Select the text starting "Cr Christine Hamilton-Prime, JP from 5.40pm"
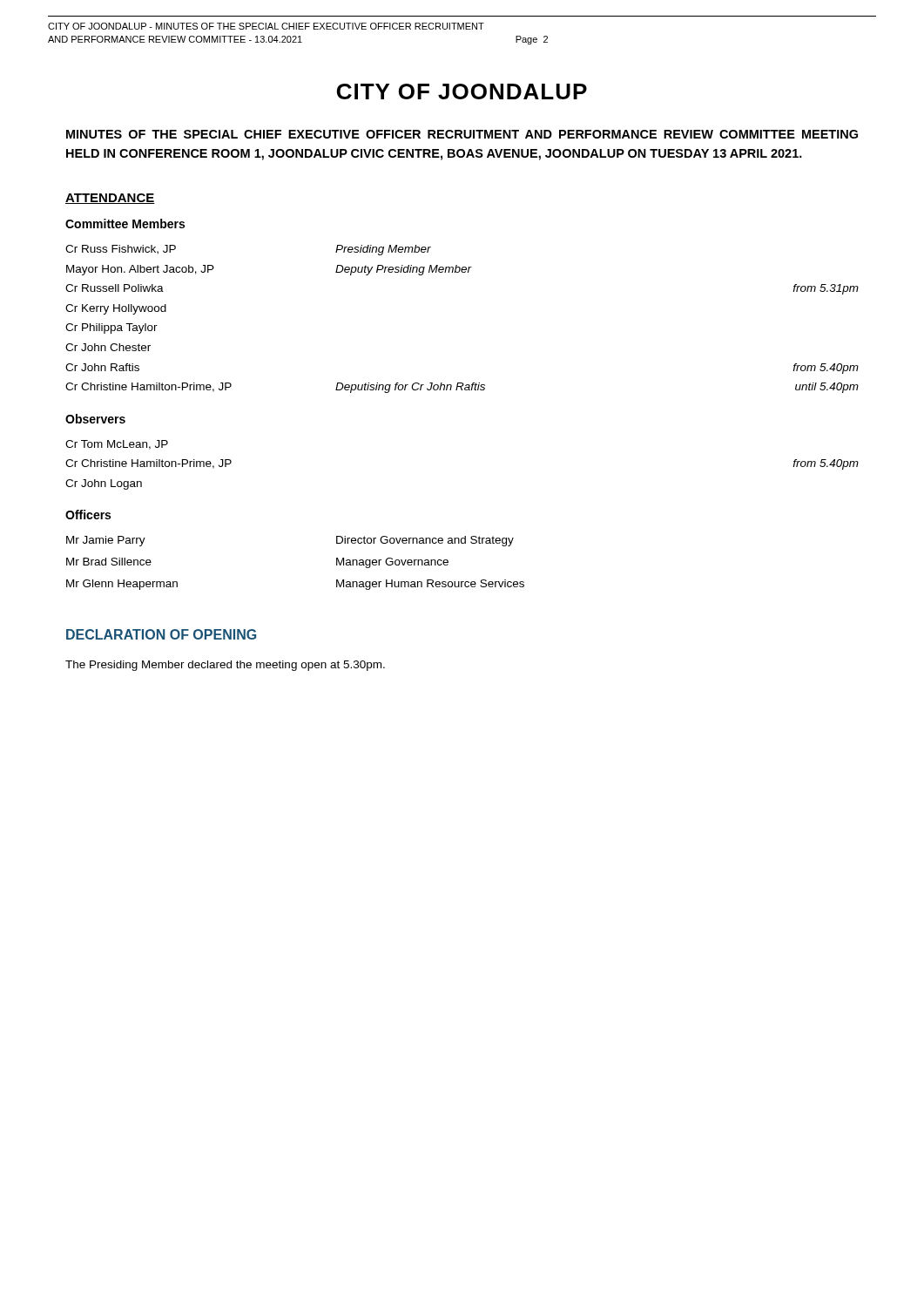 pyautogui.click(x=150, y=464)
